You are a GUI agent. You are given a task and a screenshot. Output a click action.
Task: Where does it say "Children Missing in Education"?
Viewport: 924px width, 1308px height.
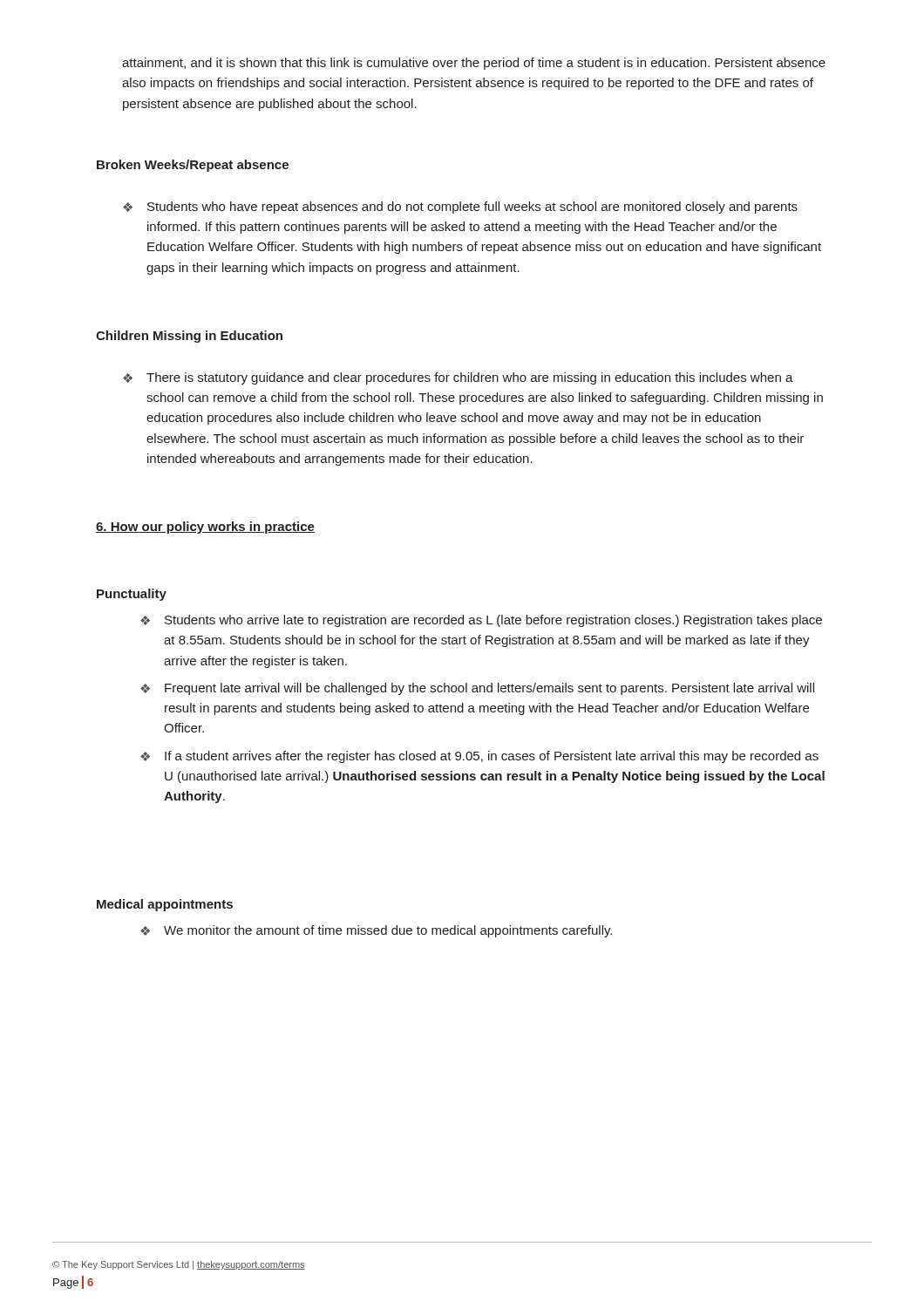coord(190,335)
